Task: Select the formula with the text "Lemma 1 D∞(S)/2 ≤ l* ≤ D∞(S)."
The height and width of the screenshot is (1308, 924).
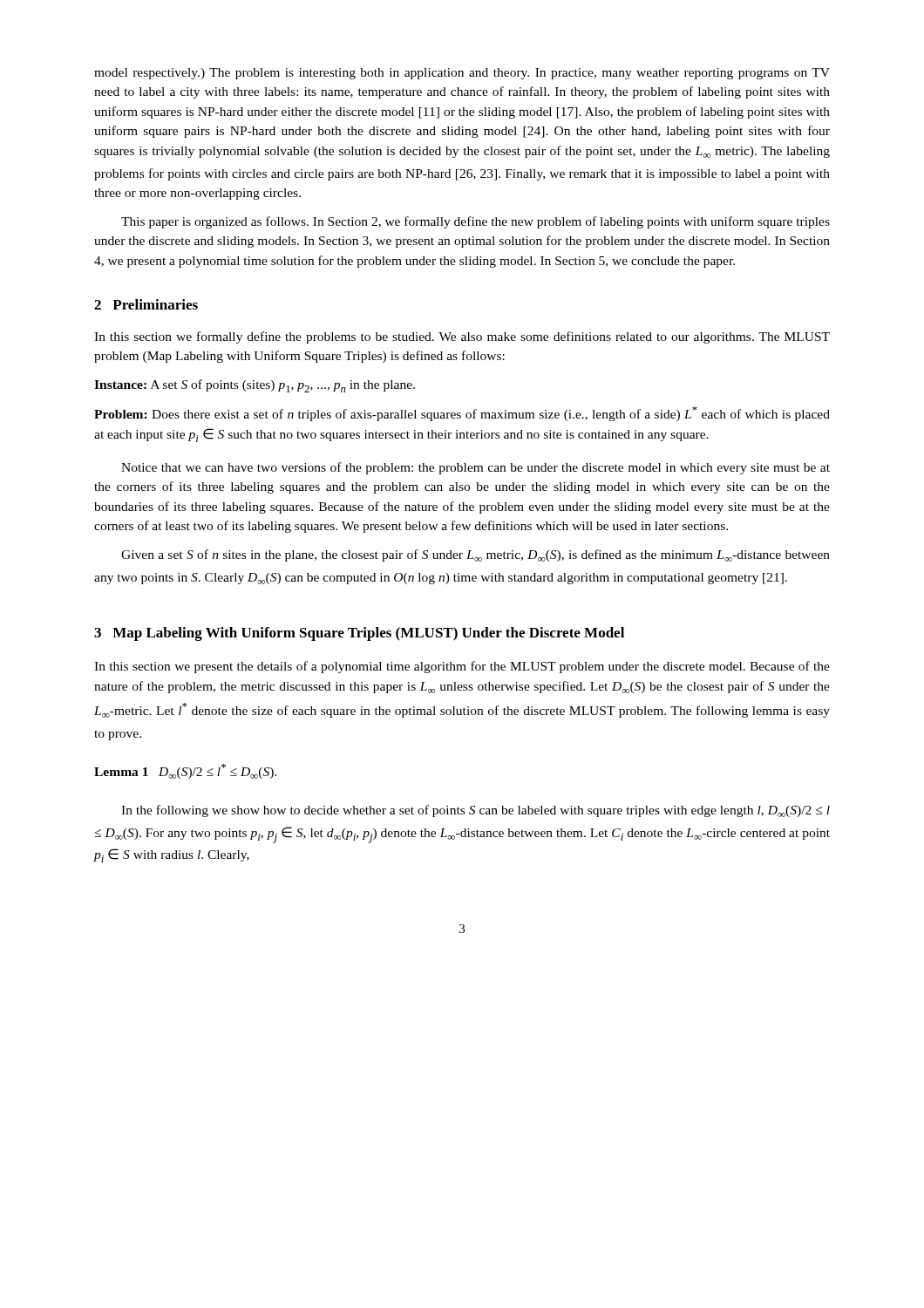Action: (x=186, y=771)
